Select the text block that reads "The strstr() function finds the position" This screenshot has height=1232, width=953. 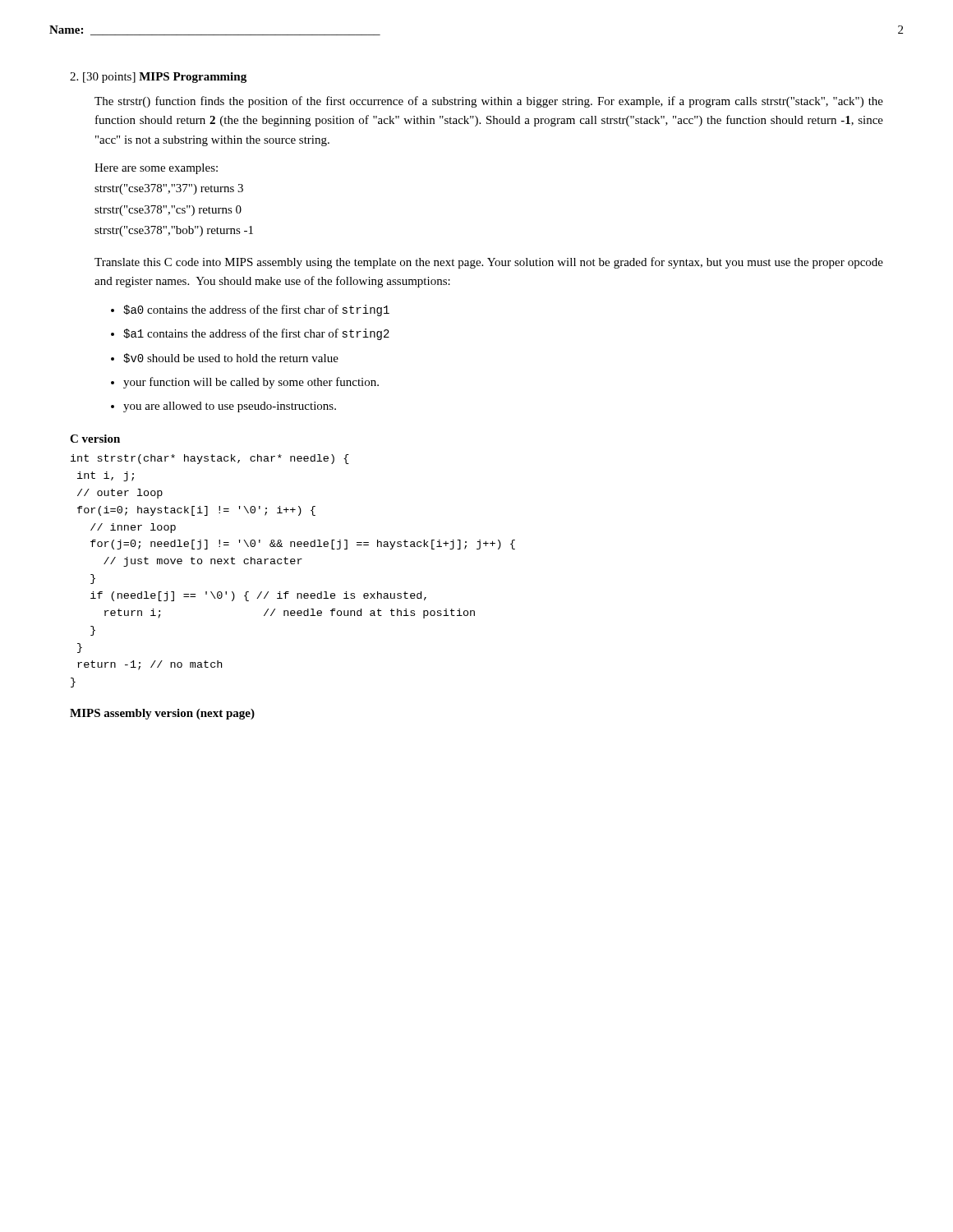(489, 120)
